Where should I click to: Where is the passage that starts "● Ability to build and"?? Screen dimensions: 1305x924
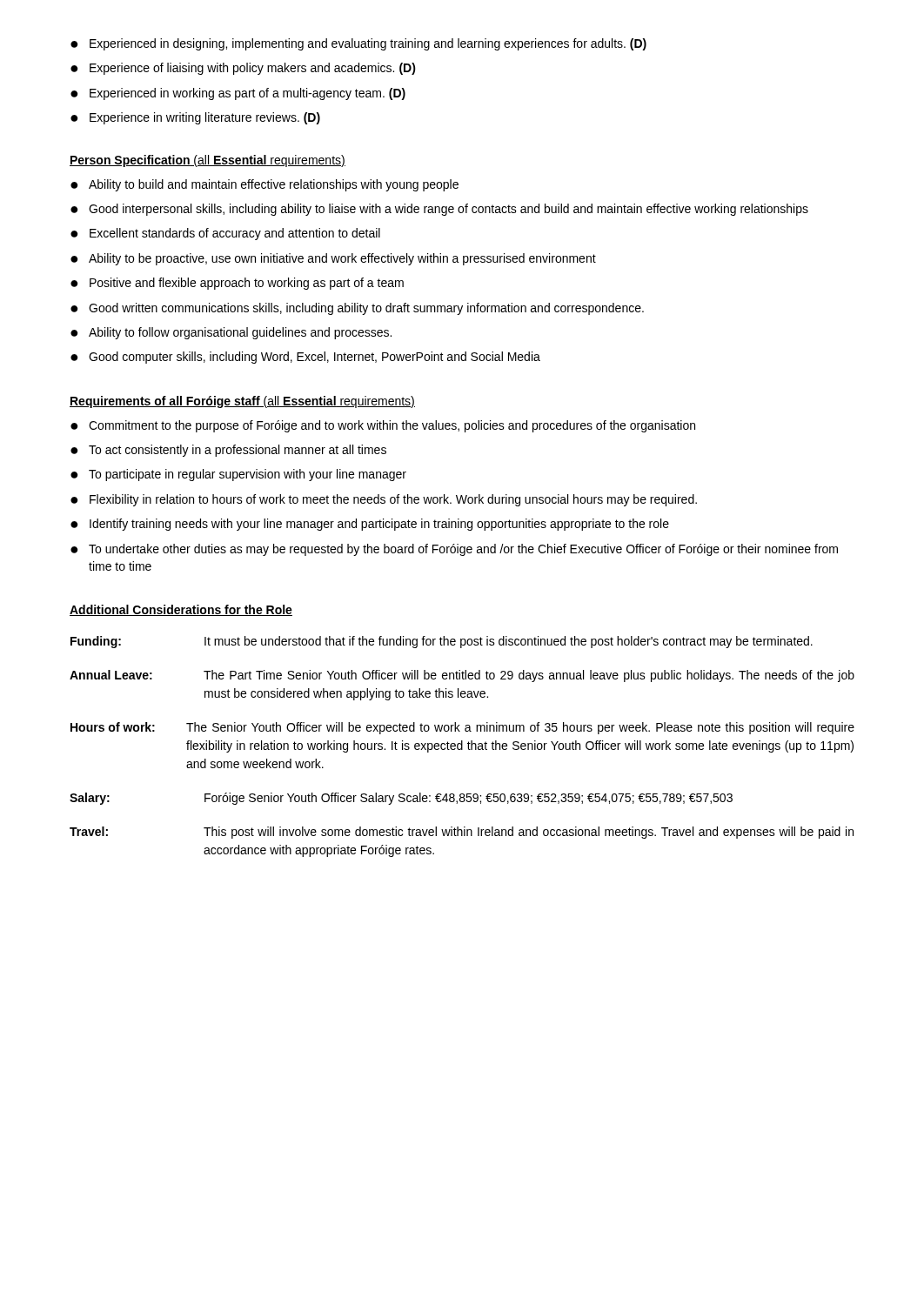(x=462, y=185)
